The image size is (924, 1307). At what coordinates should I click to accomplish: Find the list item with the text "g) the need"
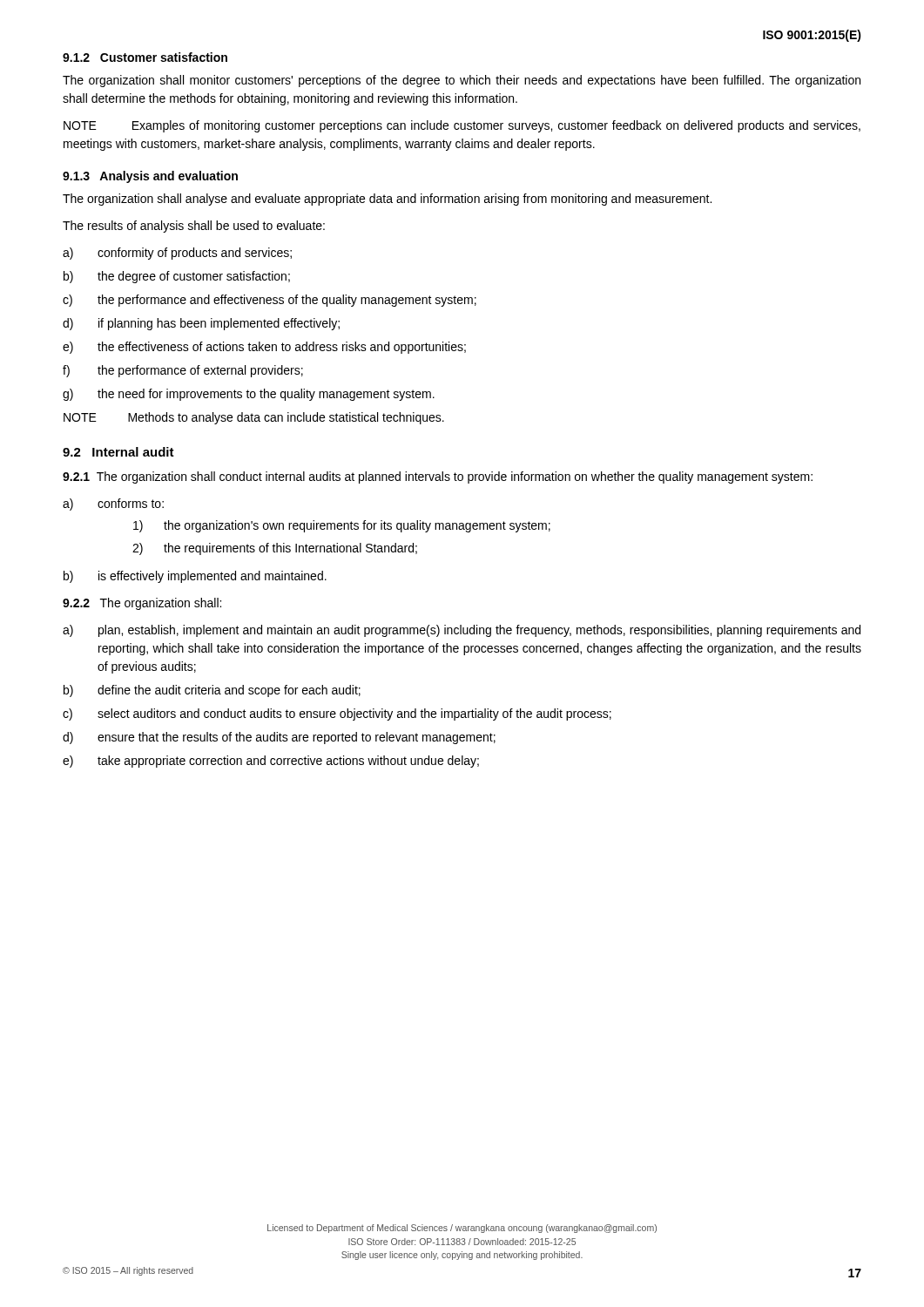249,395
